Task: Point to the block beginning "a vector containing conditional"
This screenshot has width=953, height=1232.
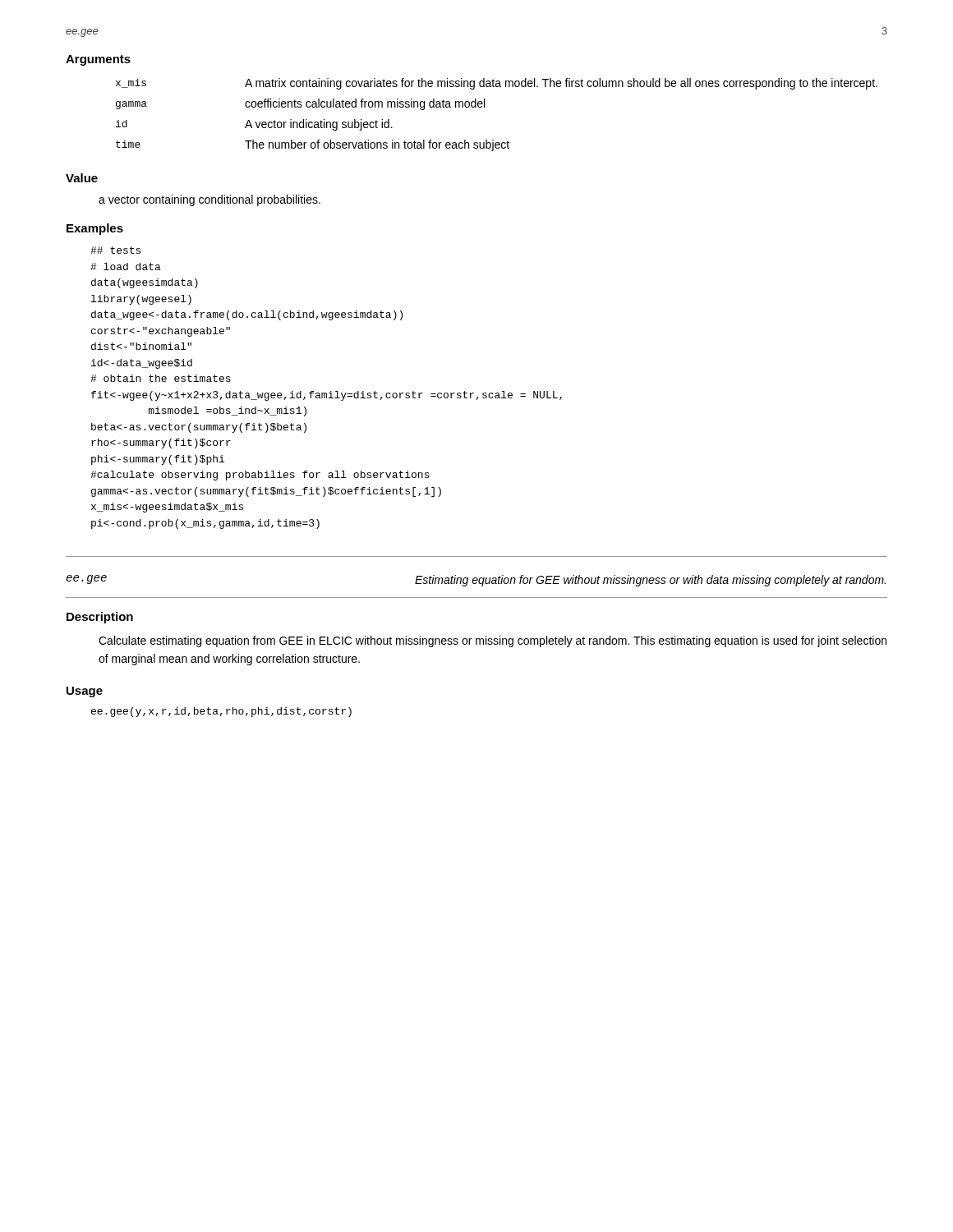Action: [x=210, y=200]
